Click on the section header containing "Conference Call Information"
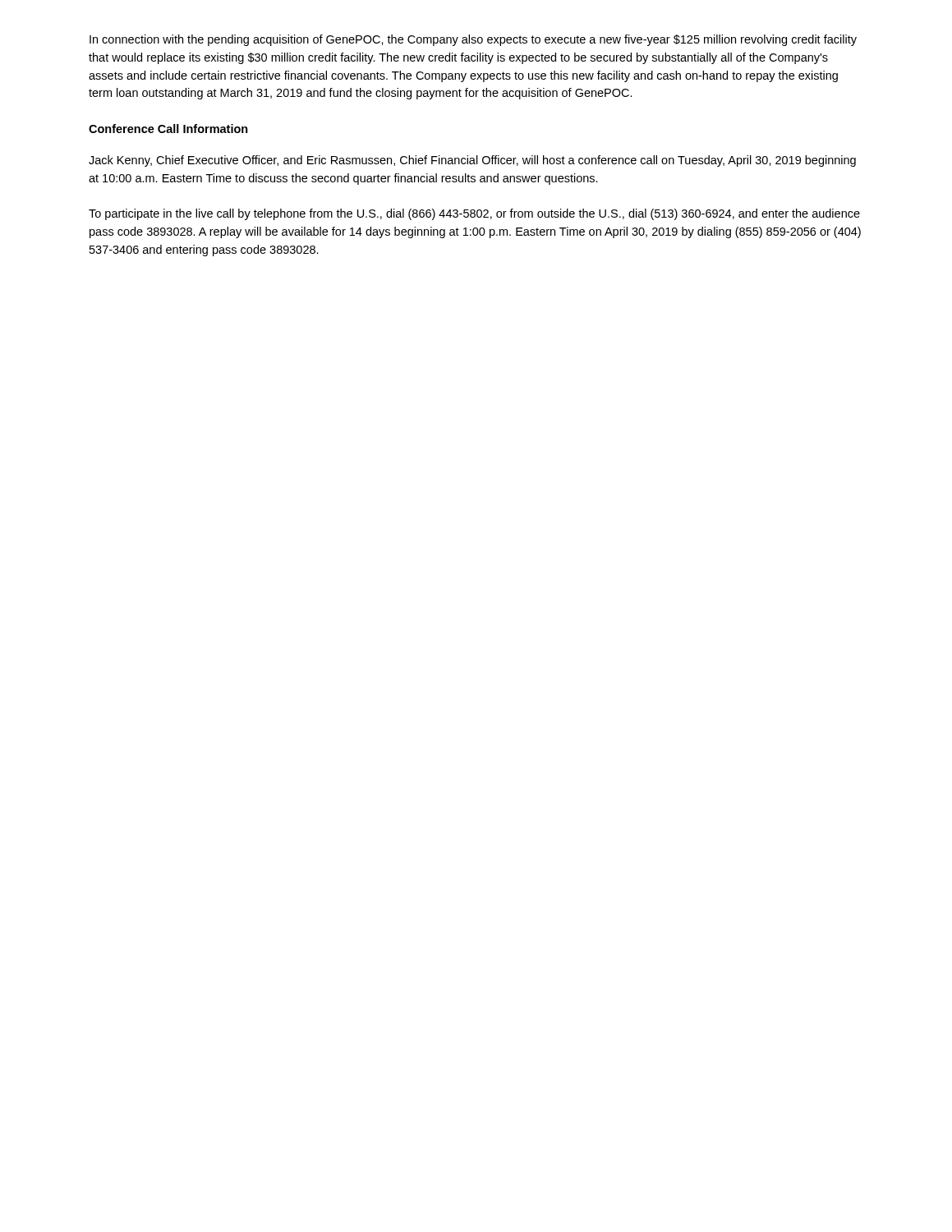Image resolution: width=952 pixels, height=1232 pixels. tap(168, 129)
